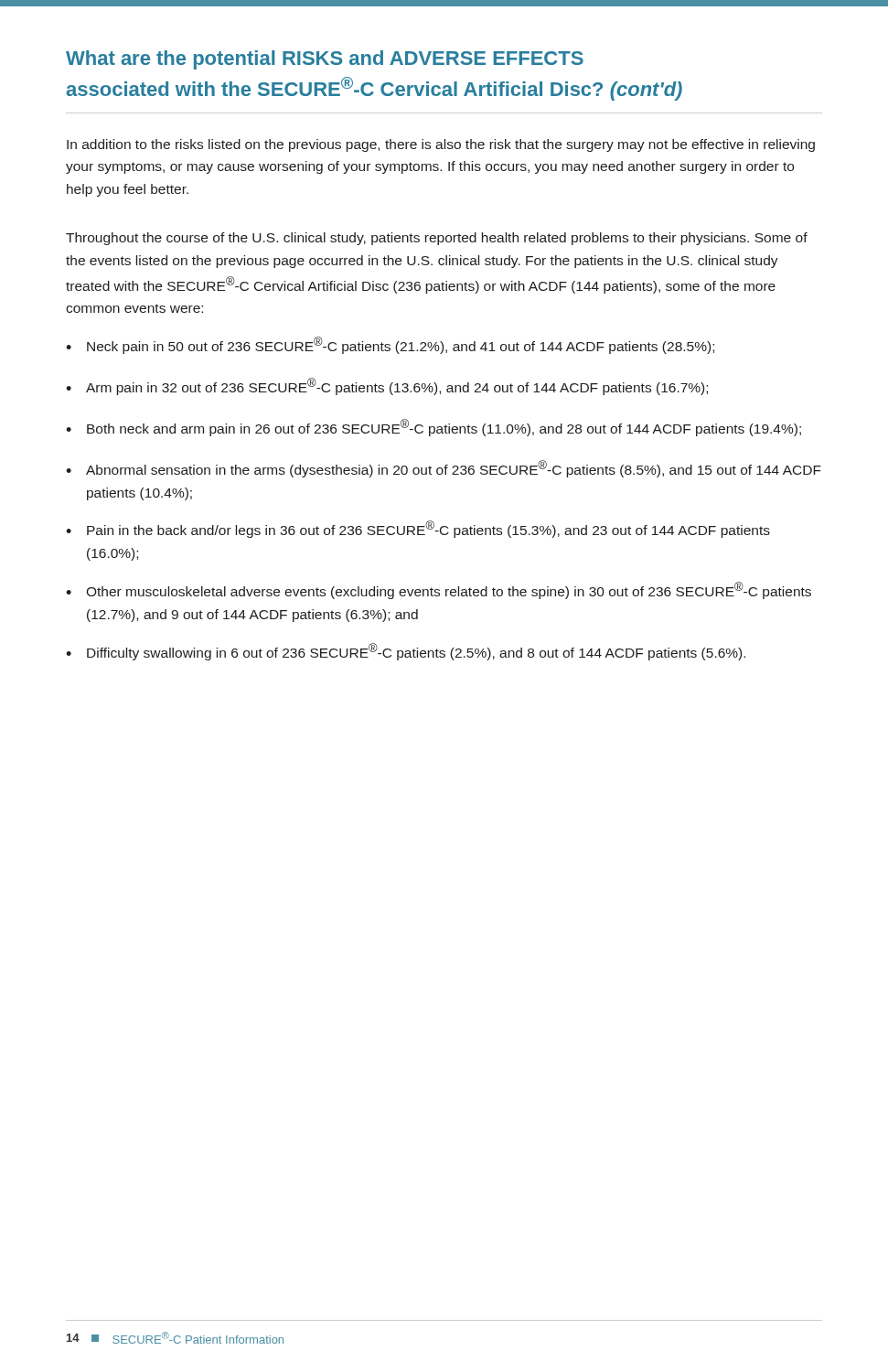Screen dimensions: 1372x888
Task: Locate the element starting "• Arm pain"
Action: pyautogui.click(x=444, y=388)
